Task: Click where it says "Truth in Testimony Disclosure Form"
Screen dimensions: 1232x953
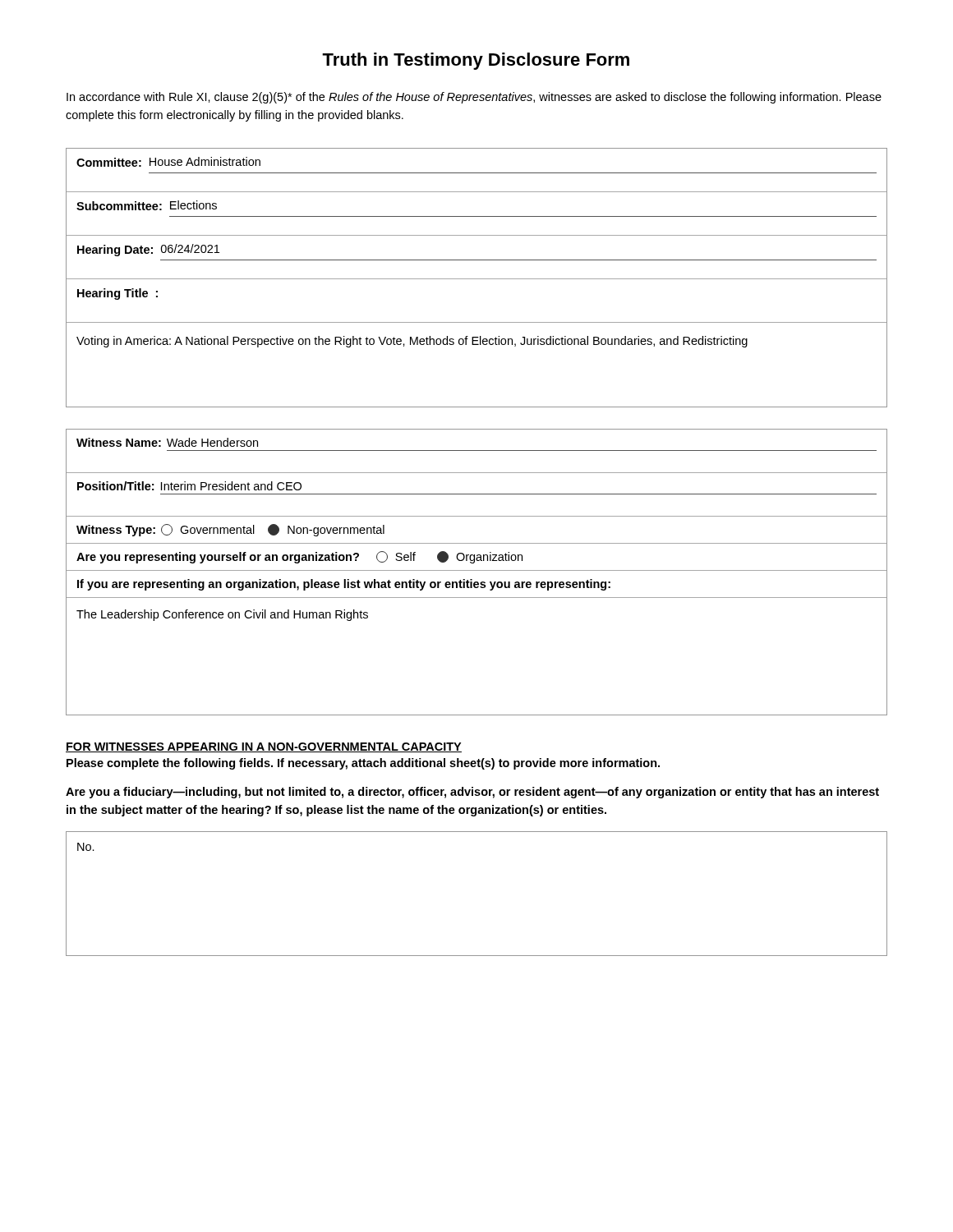Action: [476, 60]
